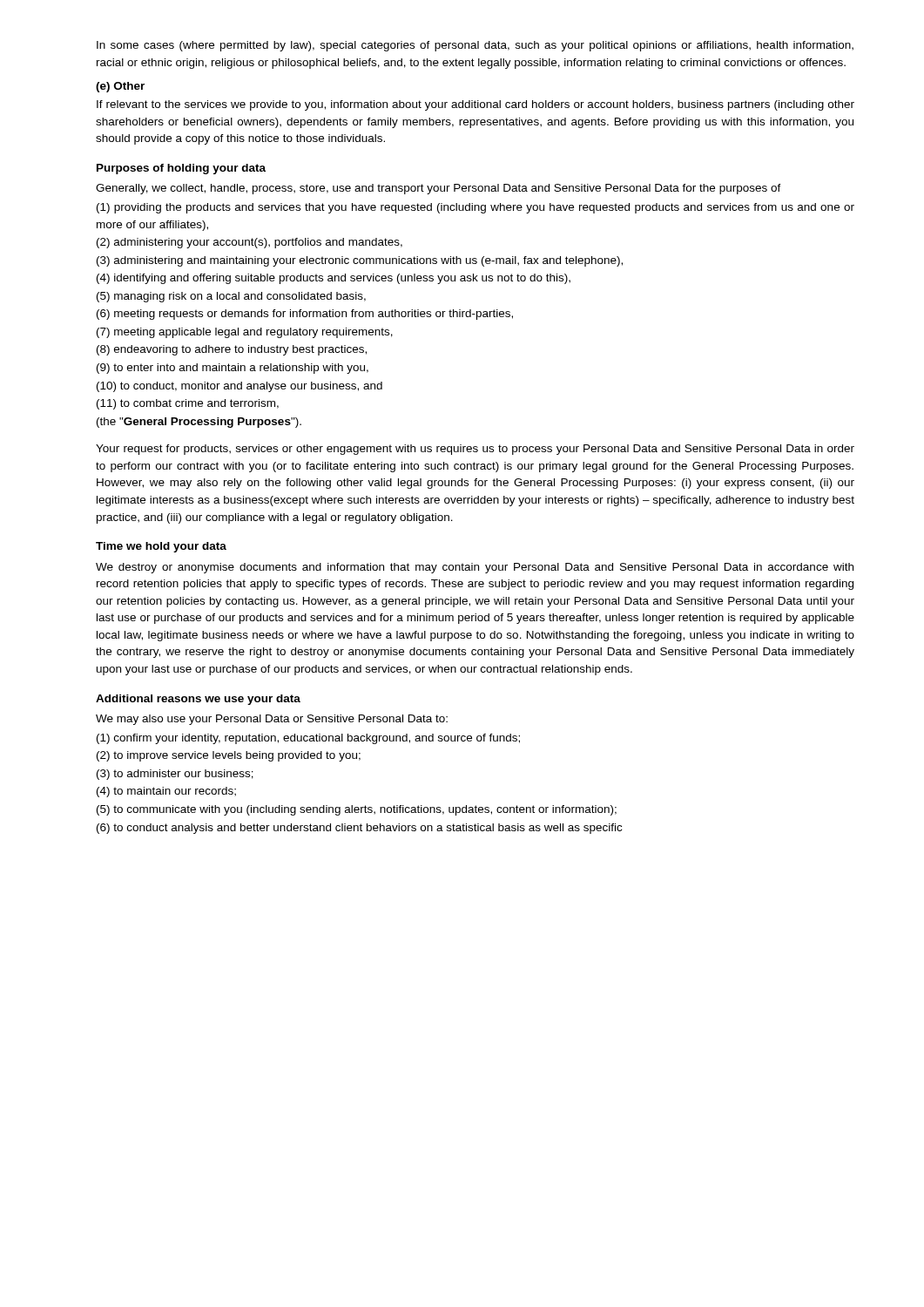Find the element starting "(3) to administer"
Viewport: 924px width, 1307px height.
(x=175, y=773)
